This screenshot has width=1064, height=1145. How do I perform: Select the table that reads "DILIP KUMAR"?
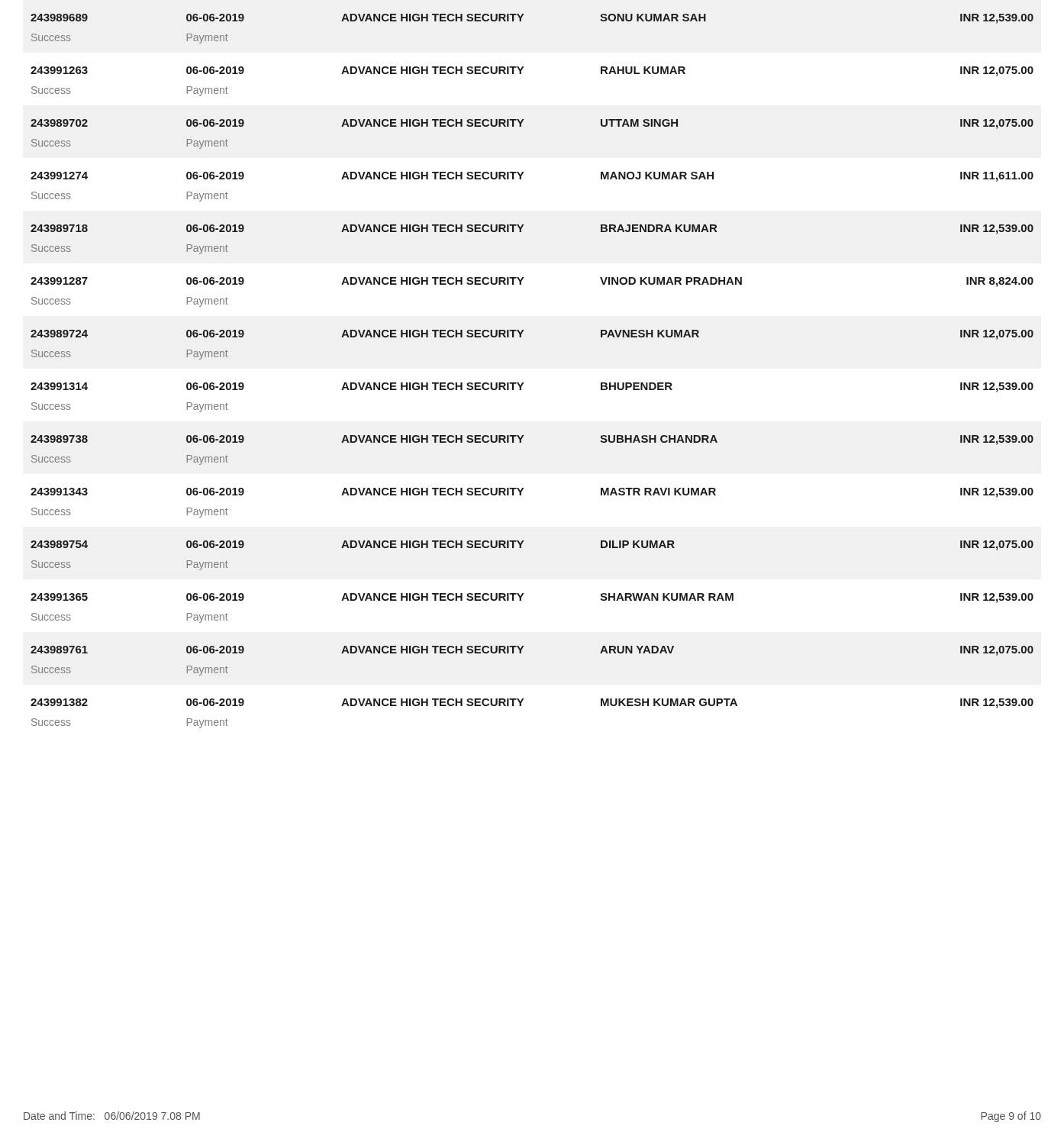(x=532, y=369)
